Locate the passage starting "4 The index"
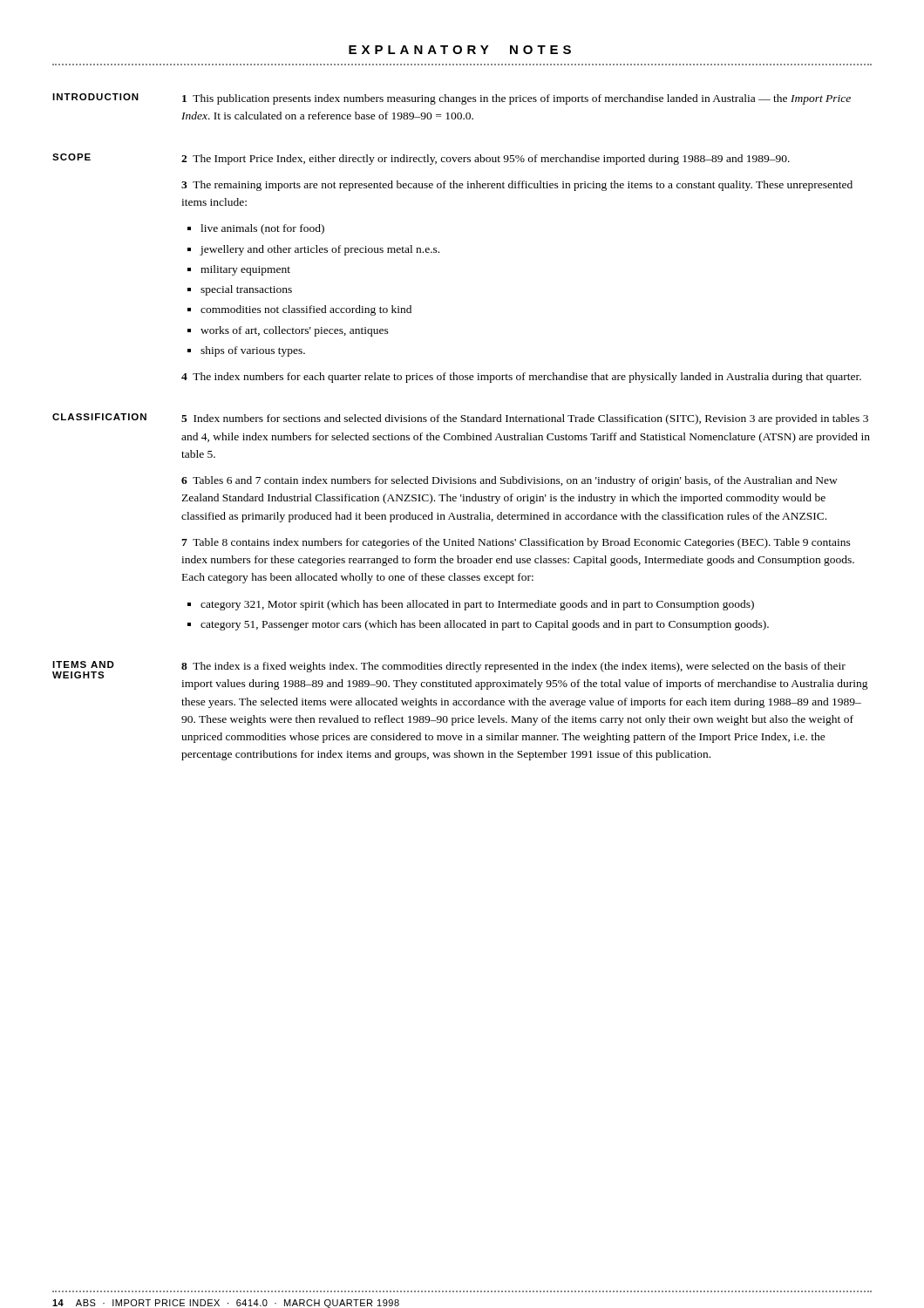 pyautogui.click(x=522, y=376)
